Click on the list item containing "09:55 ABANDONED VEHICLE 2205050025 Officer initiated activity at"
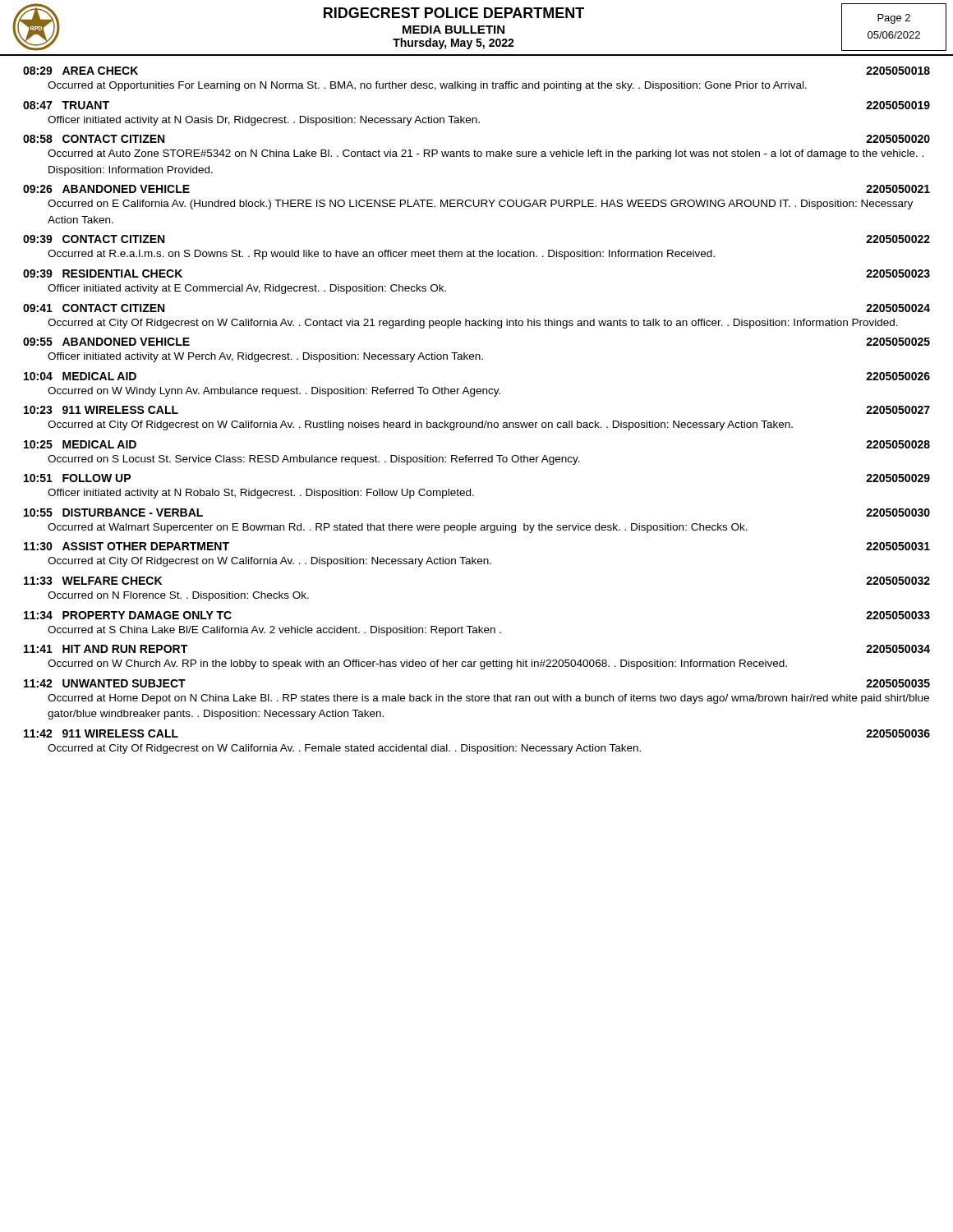This screenshot has height=1232, width=953. coord(476,350)
